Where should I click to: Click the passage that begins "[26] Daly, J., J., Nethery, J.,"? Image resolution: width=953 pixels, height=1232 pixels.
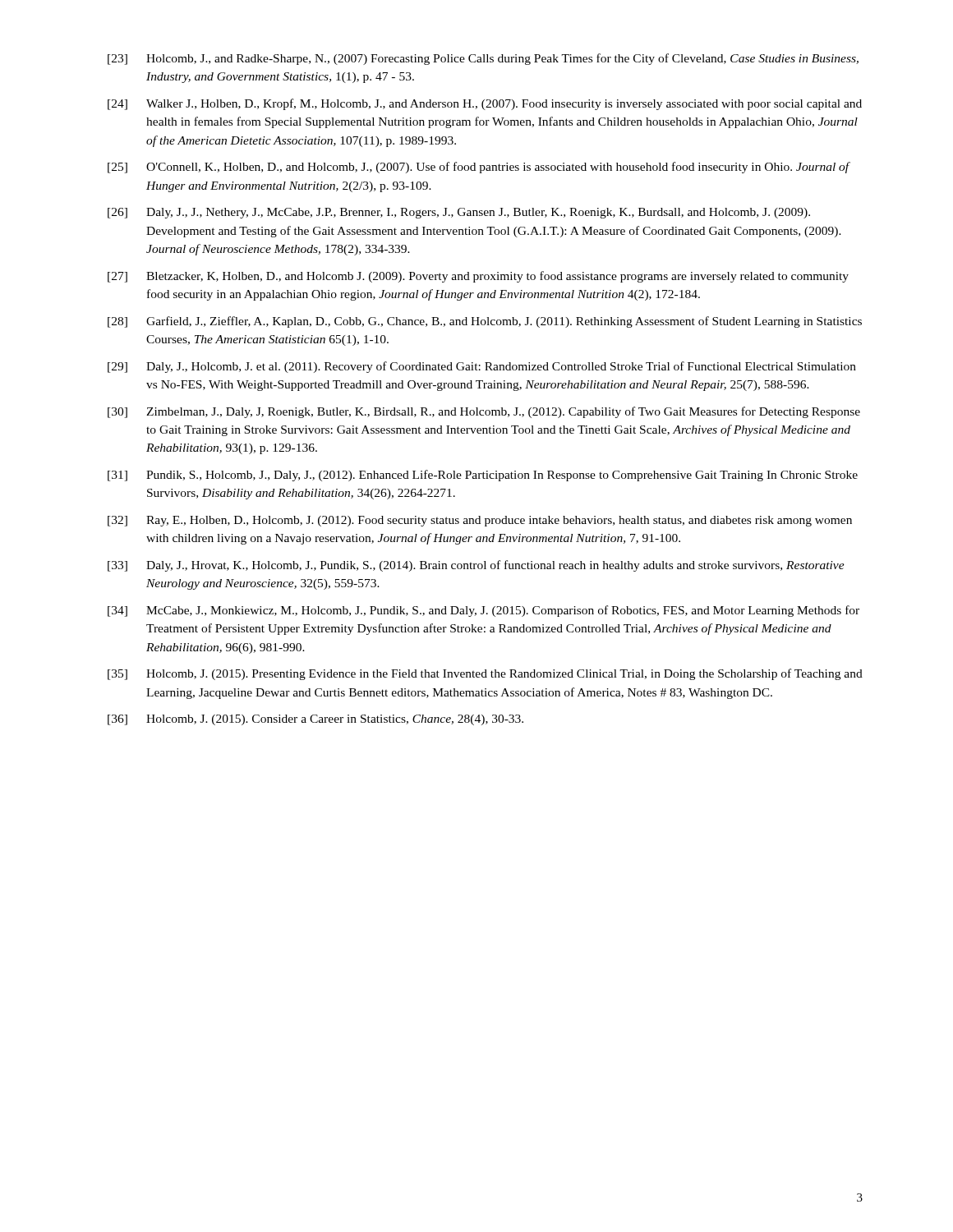pos(485,231)
